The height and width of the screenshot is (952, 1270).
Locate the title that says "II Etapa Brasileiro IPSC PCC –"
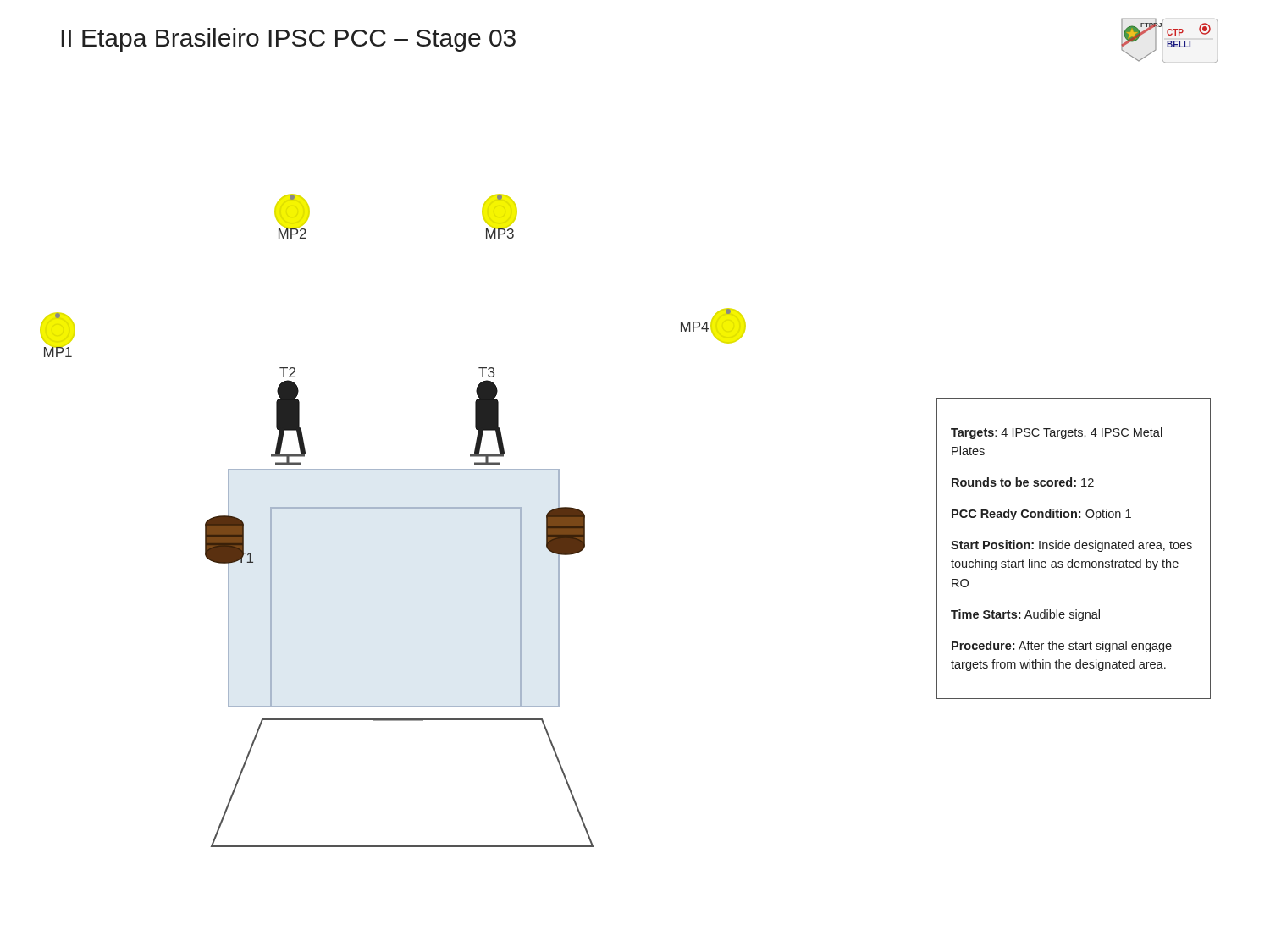pos(288,38)
